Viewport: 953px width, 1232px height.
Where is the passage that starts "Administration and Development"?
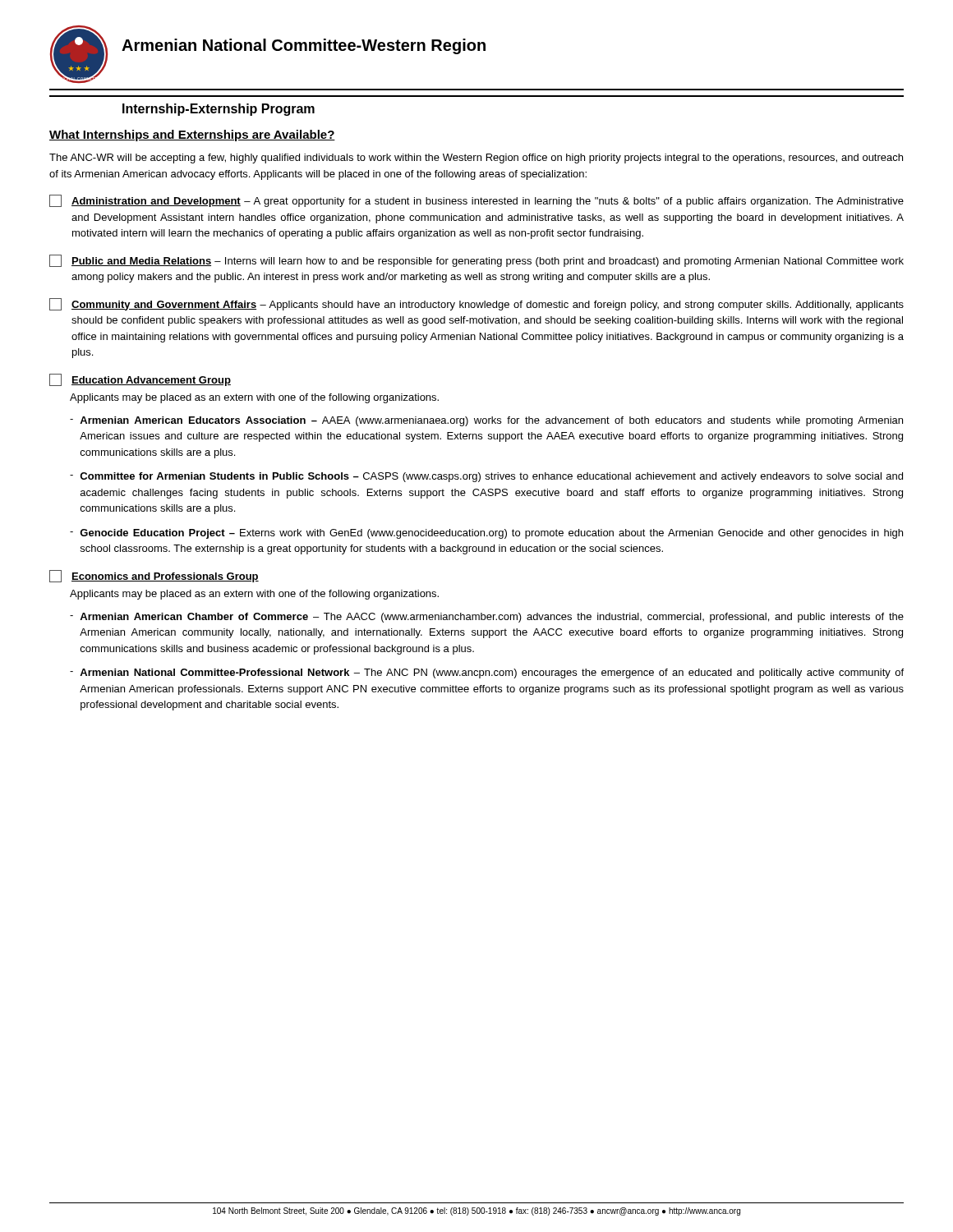click(476, 217)
